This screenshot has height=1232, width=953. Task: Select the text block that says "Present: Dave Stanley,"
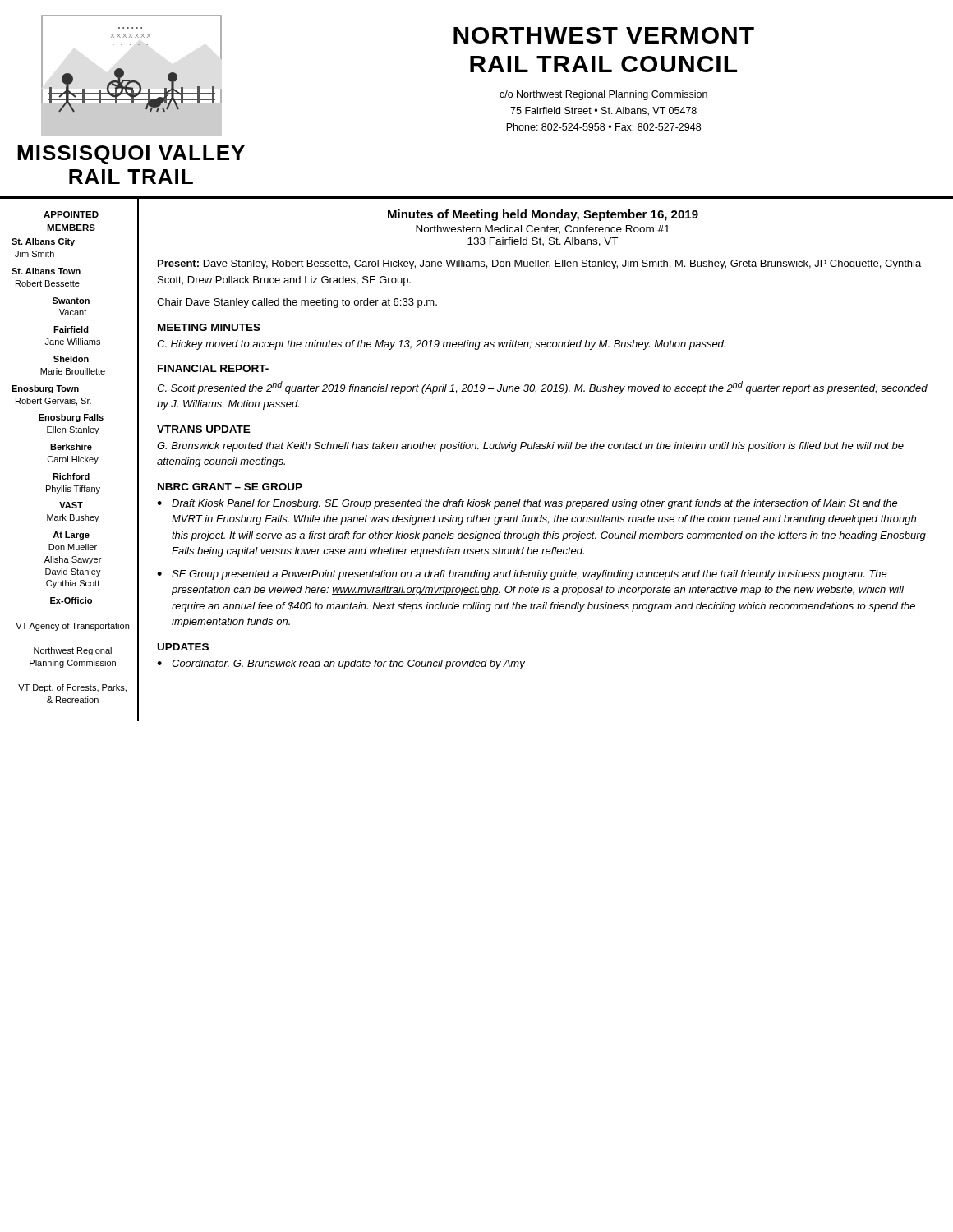(539, 271)
